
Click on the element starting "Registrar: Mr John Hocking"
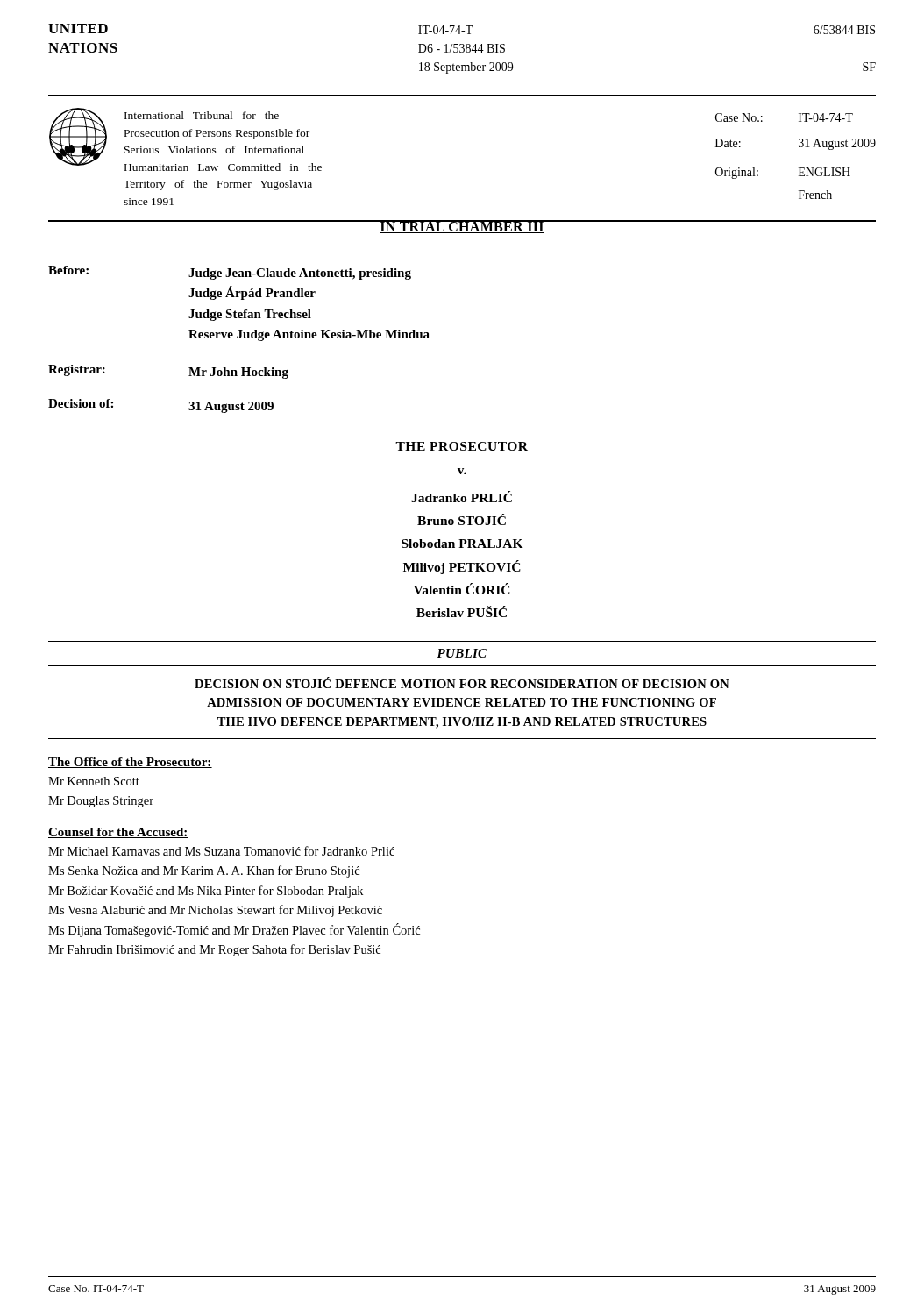[x=82, y=371]
